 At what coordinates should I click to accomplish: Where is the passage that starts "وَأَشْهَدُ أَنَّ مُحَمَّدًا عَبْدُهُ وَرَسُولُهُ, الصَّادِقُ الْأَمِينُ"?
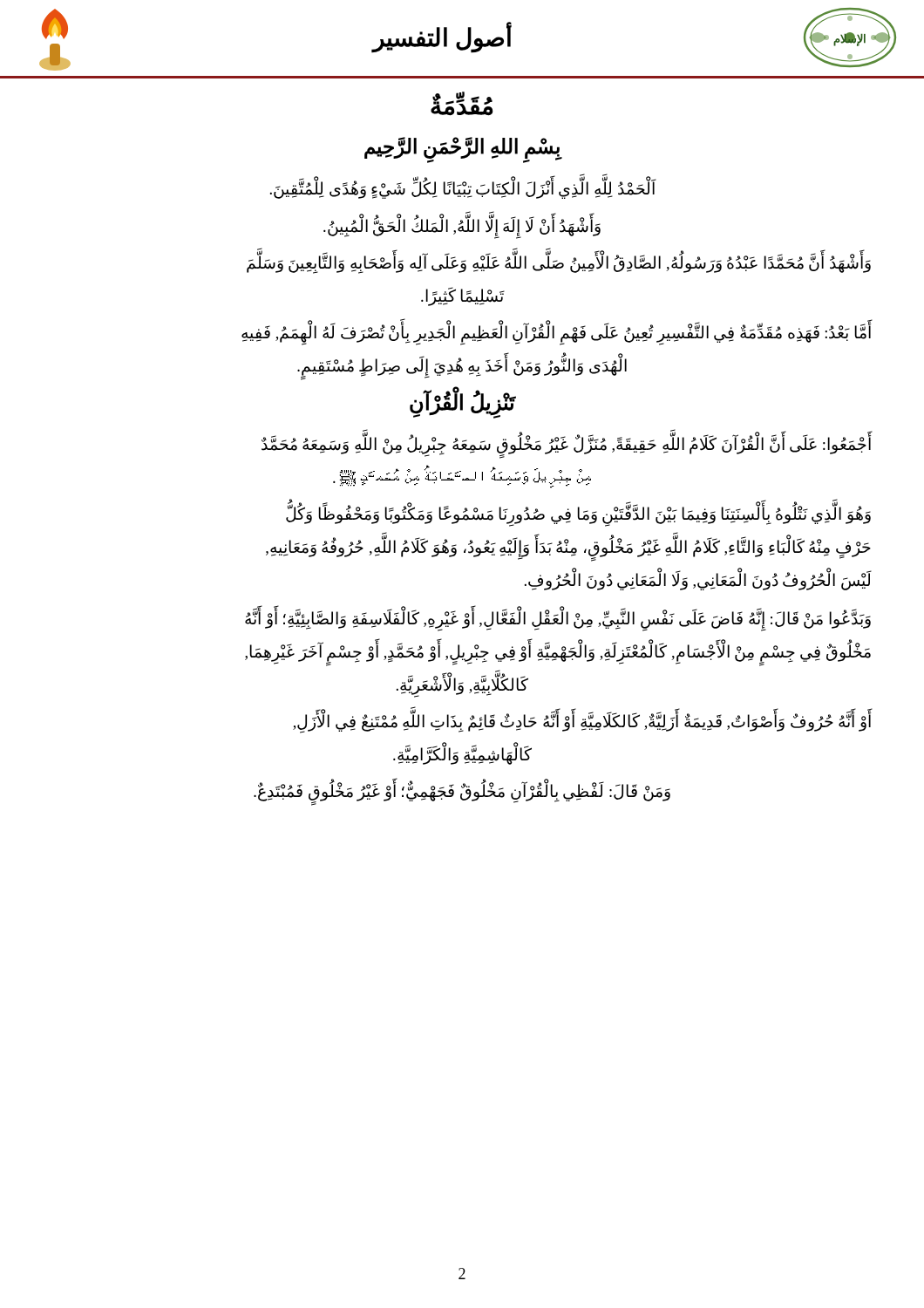[x=559, y=263]
